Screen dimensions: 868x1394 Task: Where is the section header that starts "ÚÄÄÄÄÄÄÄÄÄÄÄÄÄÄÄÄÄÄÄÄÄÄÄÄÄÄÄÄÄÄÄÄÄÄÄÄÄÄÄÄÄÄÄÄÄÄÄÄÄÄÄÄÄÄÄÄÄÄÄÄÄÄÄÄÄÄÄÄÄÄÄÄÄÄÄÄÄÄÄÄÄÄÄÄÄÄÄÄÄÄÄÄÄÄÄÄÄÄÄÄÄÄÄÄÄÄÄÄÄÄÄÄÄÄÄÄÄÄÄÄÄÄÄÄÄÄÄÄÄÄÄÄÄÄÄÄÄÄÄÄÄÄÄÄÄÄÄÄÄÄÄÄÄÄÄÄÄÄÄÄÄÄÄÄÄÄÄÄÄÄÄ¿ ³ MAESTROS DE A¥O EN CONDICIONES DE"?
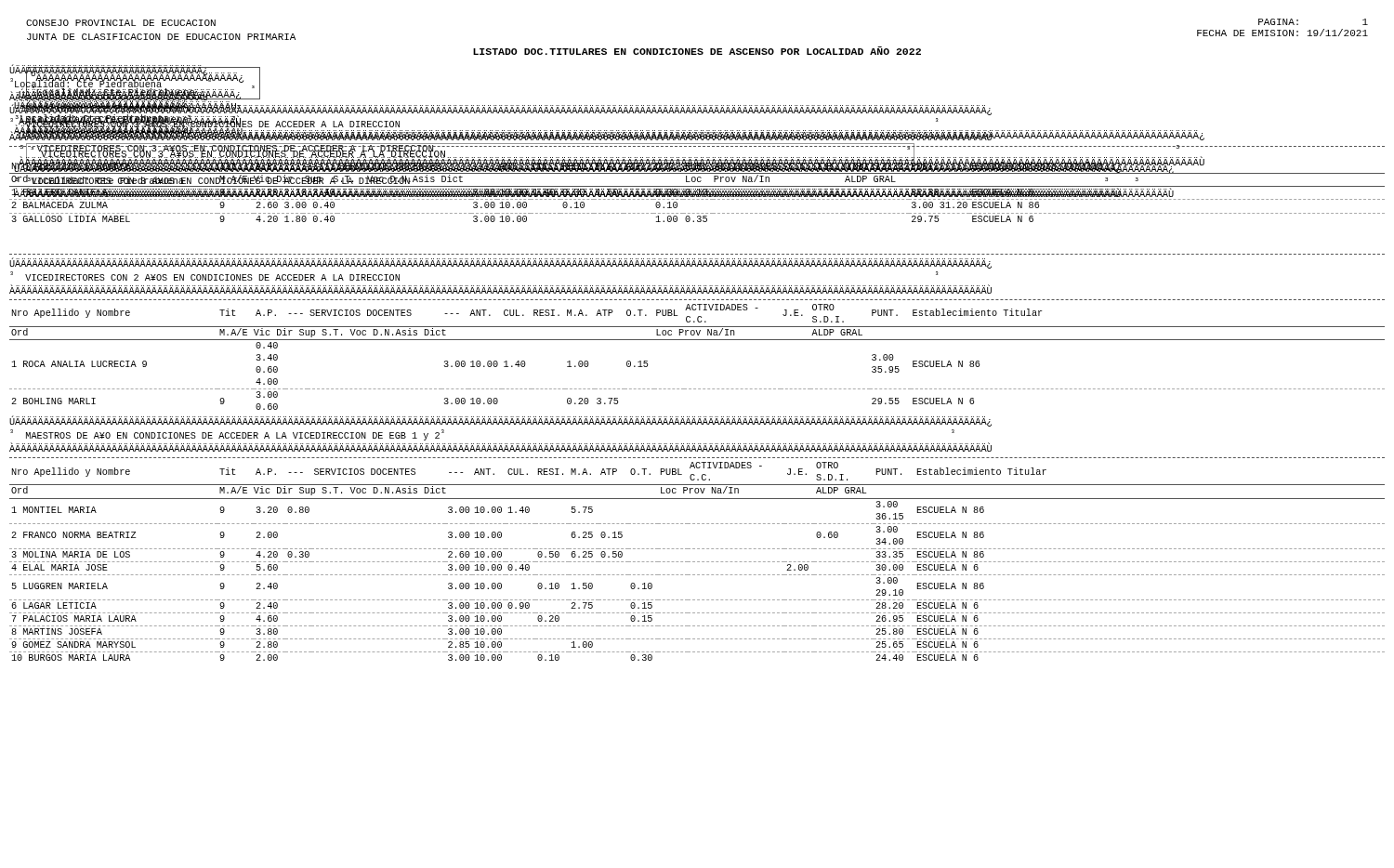coord(501,436)
